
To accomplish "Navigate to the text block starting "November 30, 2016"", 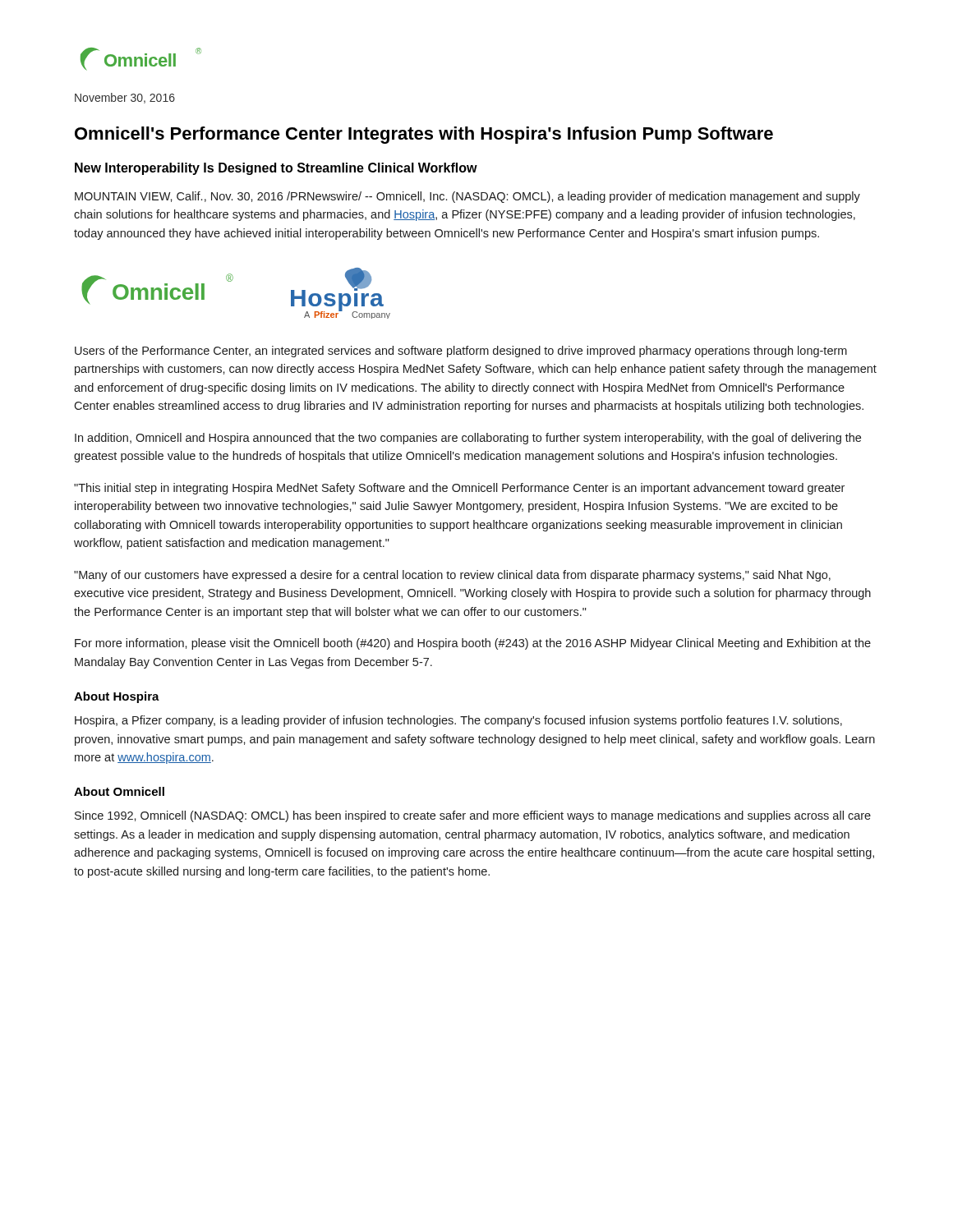I will pyautogui.click(x=124, y=98).
